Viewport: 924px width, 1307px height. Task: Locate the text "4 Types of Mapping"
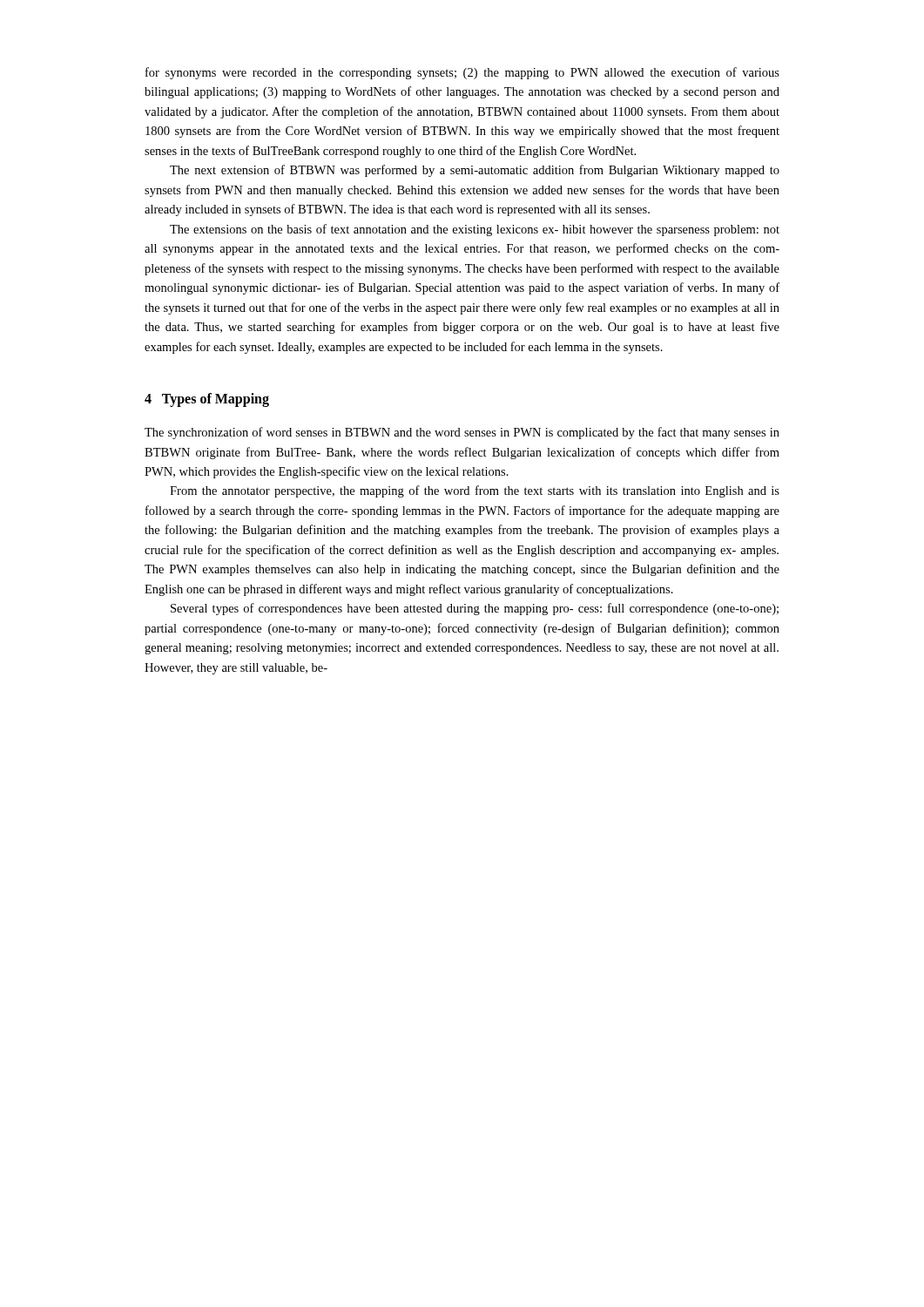click(x=207, y=399)
